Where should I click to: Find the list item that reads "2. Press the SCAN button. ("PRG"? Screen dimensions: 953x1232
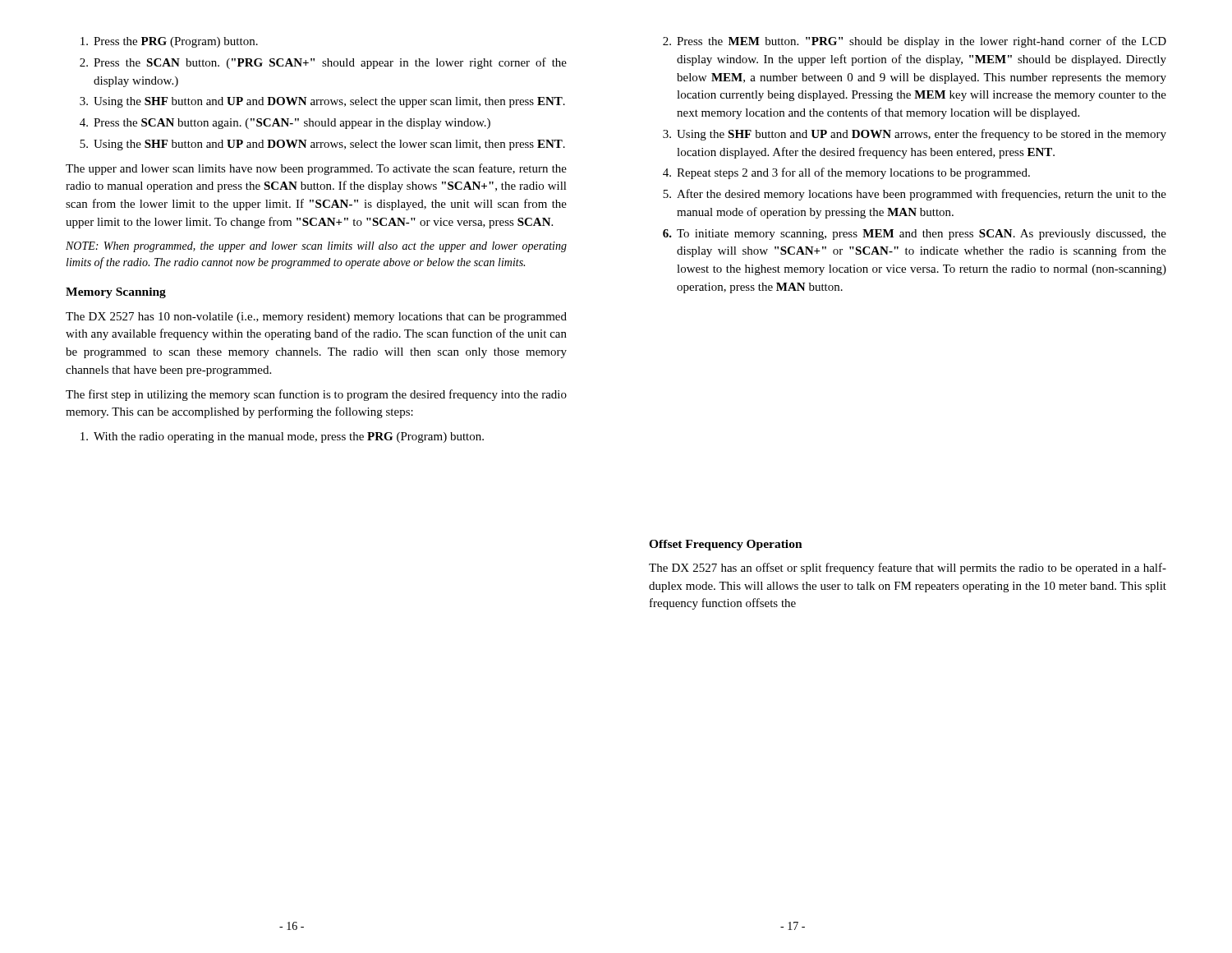(316, 72)
